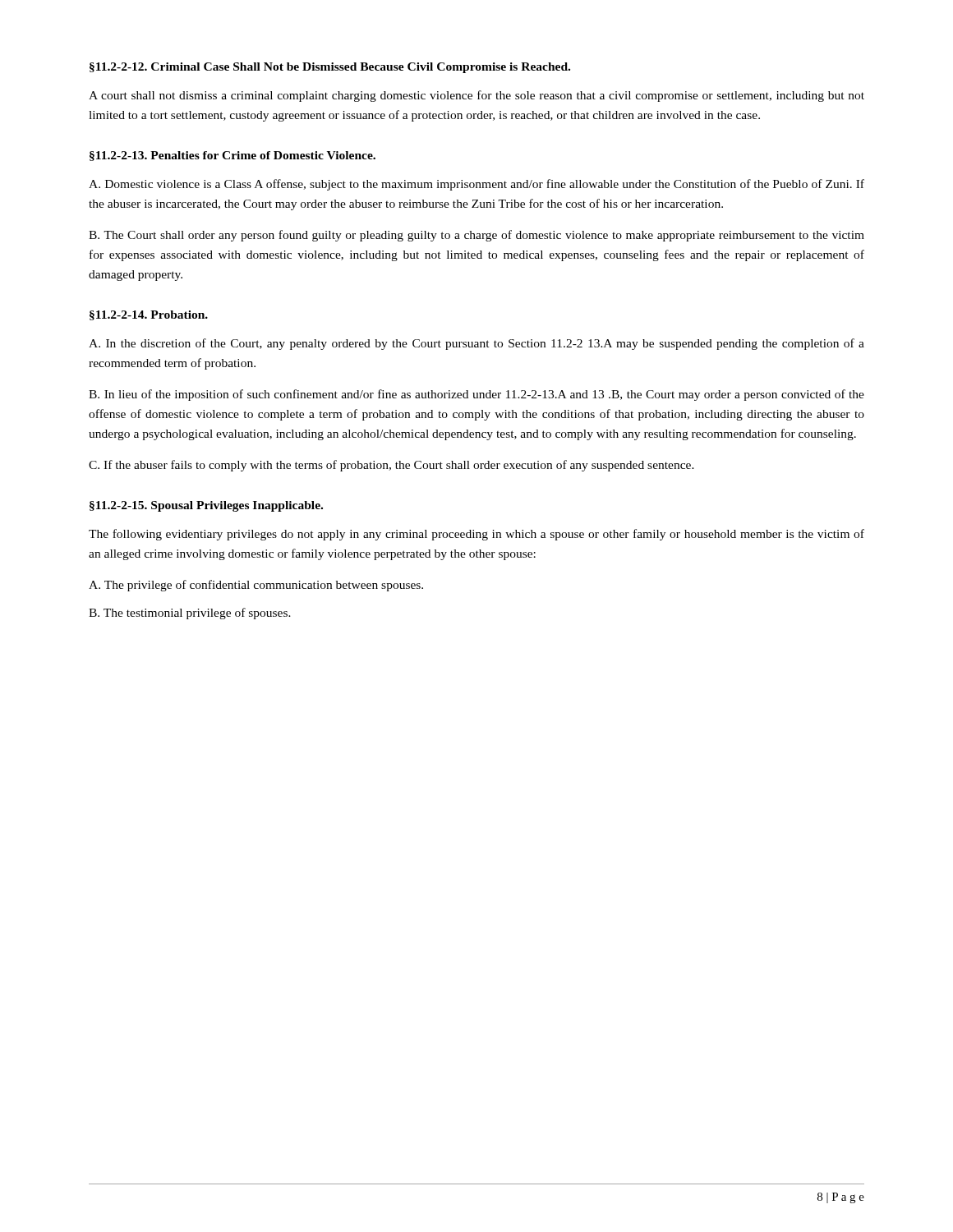Click where it says "§11.2-2-14. Probation."
Image resolution: width=953 pixels, height=1232 pixels.
(148, 314)
